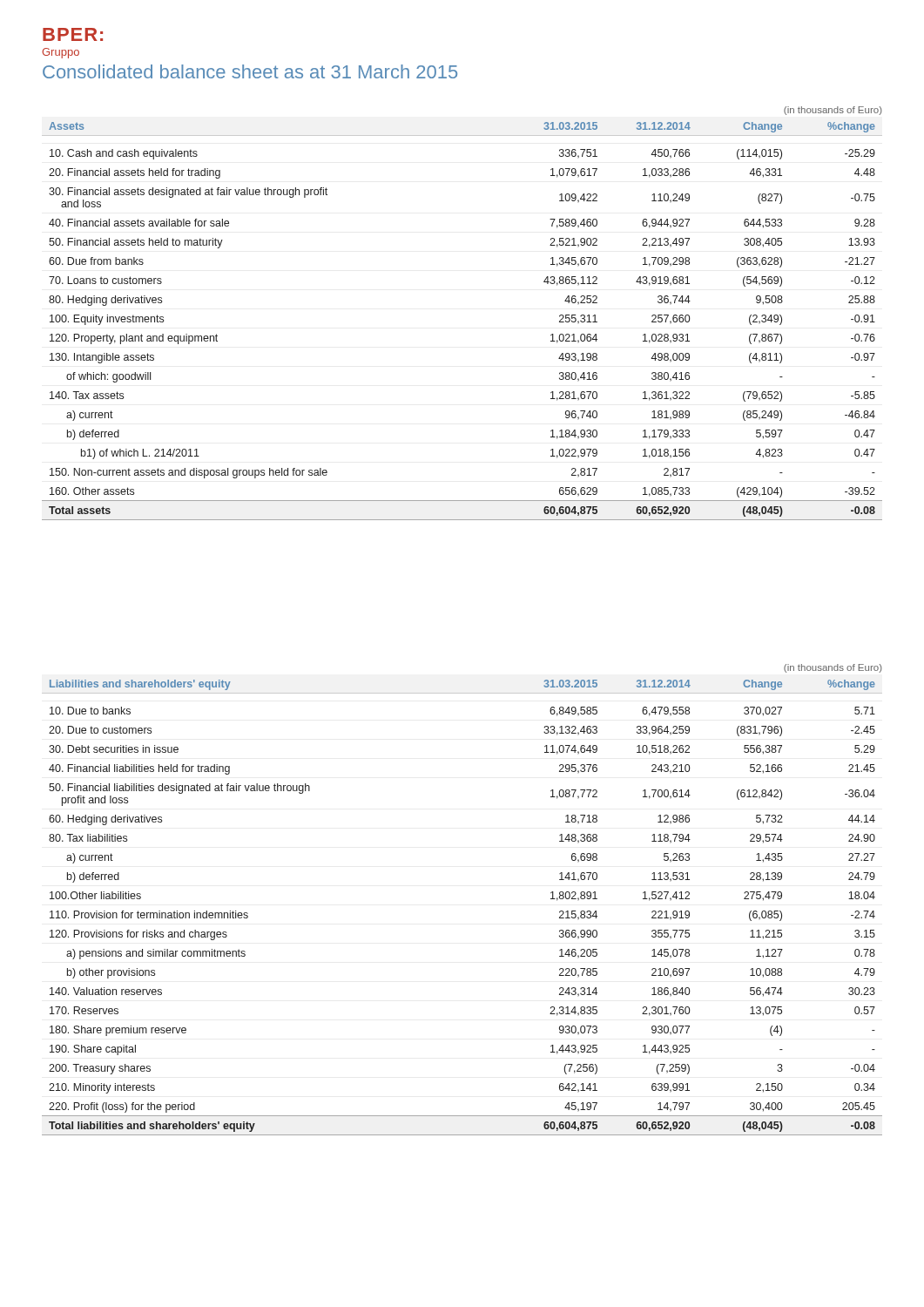Locate the table with the text "20. Due to"
The height and width of the screenshot is (1307, 924).
pos(462,899)
